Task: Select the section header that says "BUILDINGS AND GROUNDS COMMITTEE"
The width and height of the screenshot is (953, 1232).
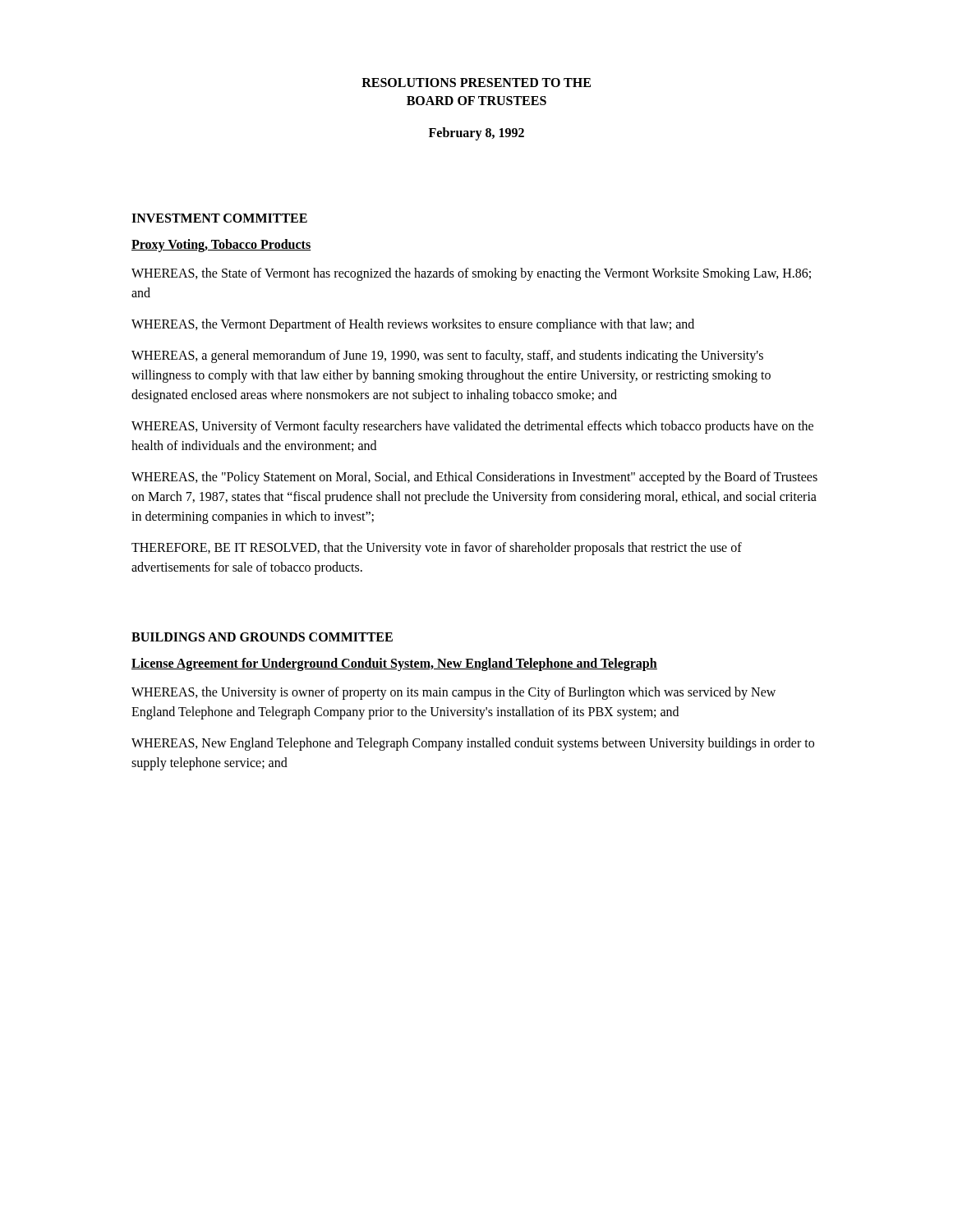Action: [x=262, y=637]
